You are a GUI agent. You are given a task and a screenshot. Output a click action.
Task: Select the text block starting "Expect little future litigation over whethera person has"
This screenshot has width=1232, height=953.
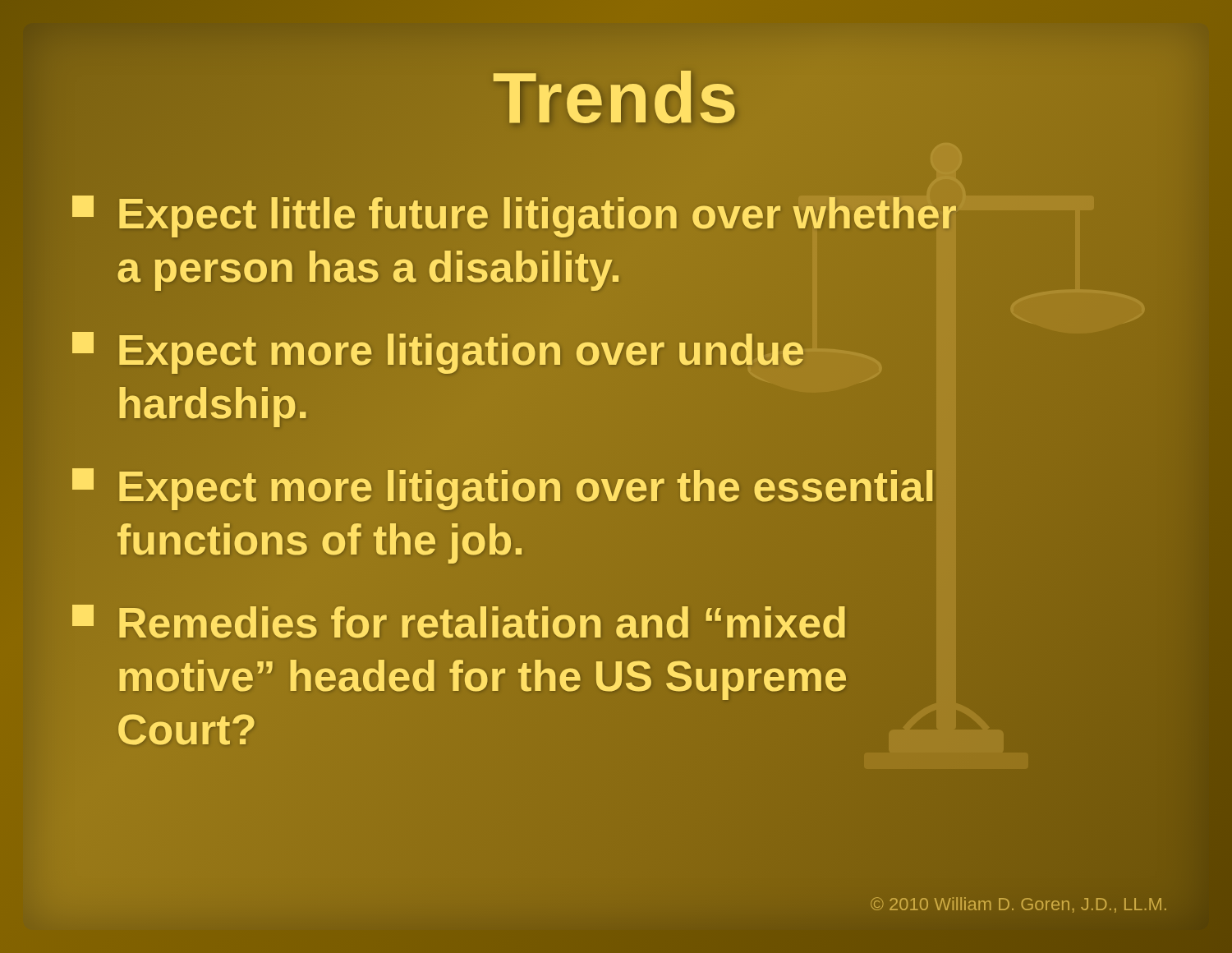pos(514,241)
